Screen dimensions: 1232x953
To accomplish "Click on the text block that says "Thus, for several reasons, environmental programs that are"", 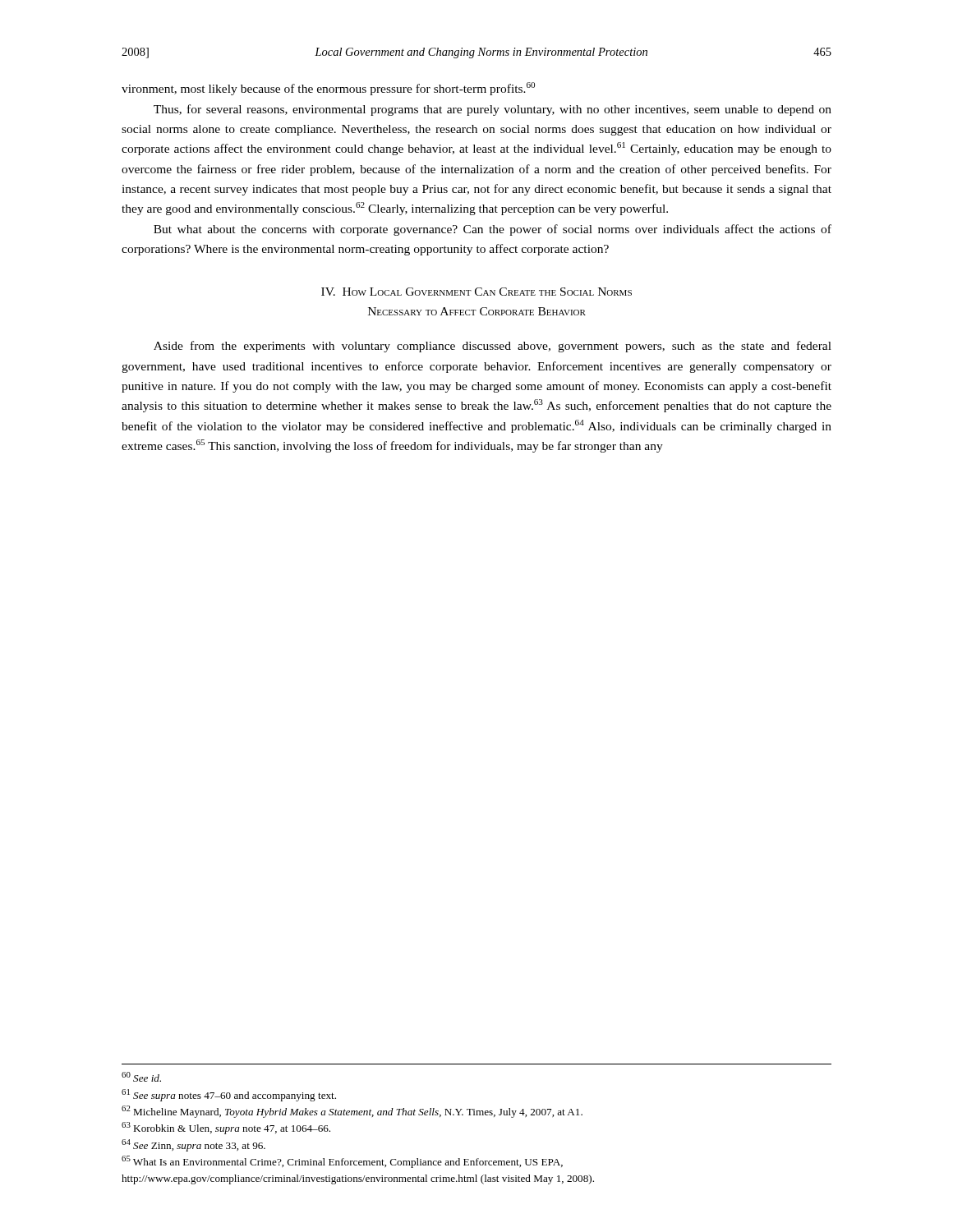I will (x=476, y=159).
